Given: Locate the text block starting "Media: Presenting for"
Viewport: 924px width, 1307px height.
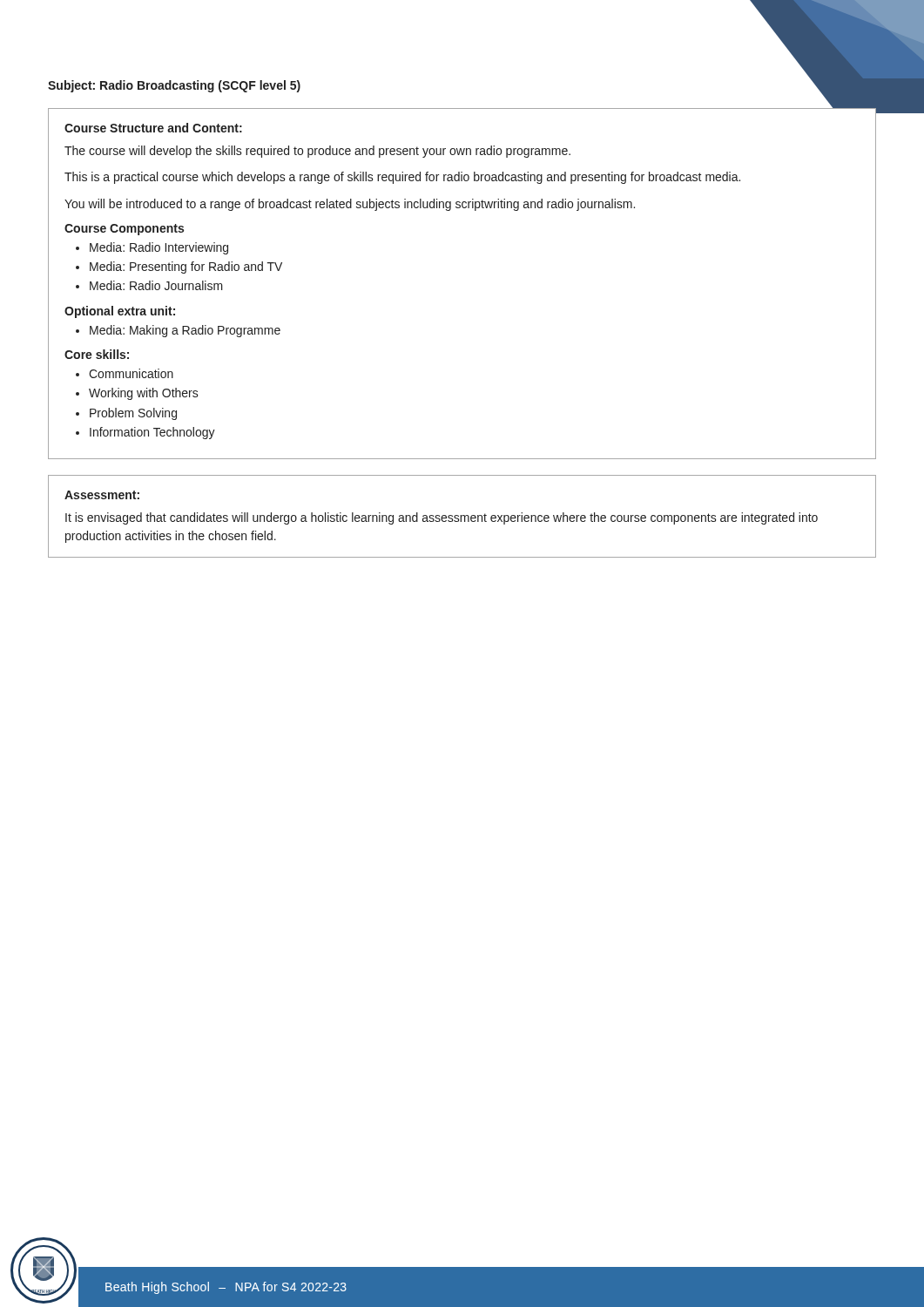Looking at the screenshot, I should coord(186,267).
